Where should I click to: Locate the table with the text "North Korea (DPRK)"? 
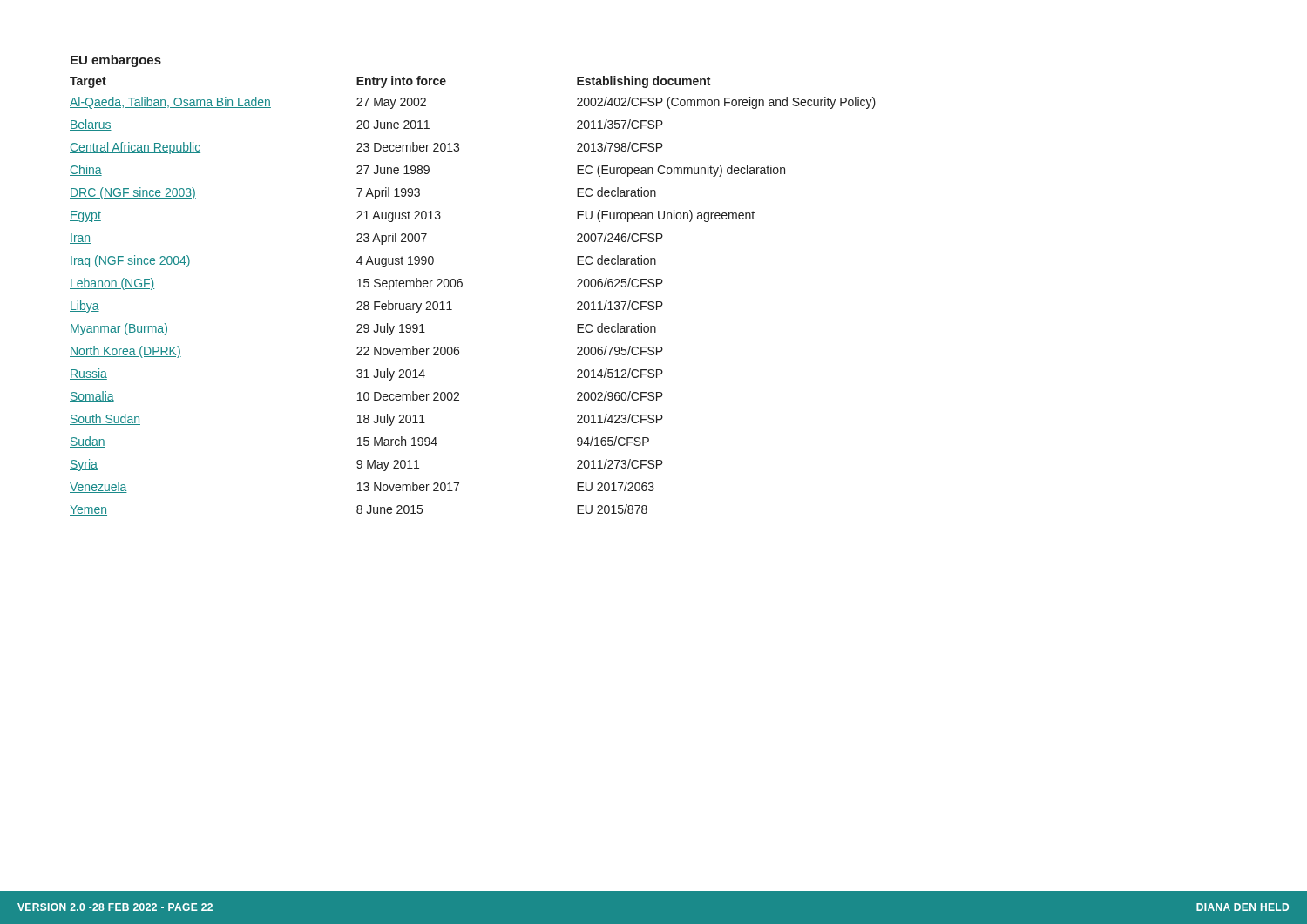[654, 296]
